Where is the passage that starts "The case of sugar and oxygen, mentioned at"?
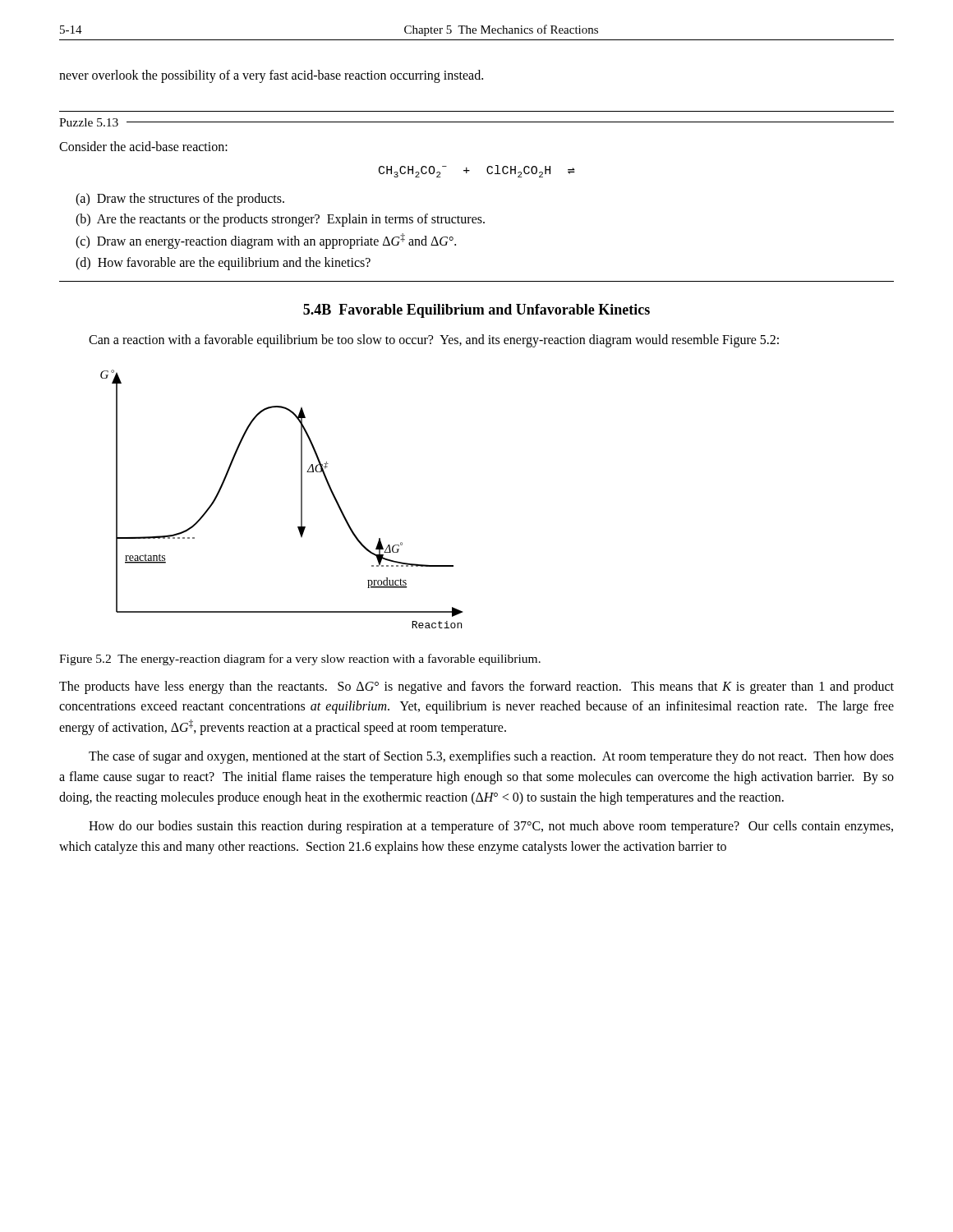 [x=476, y=777]
